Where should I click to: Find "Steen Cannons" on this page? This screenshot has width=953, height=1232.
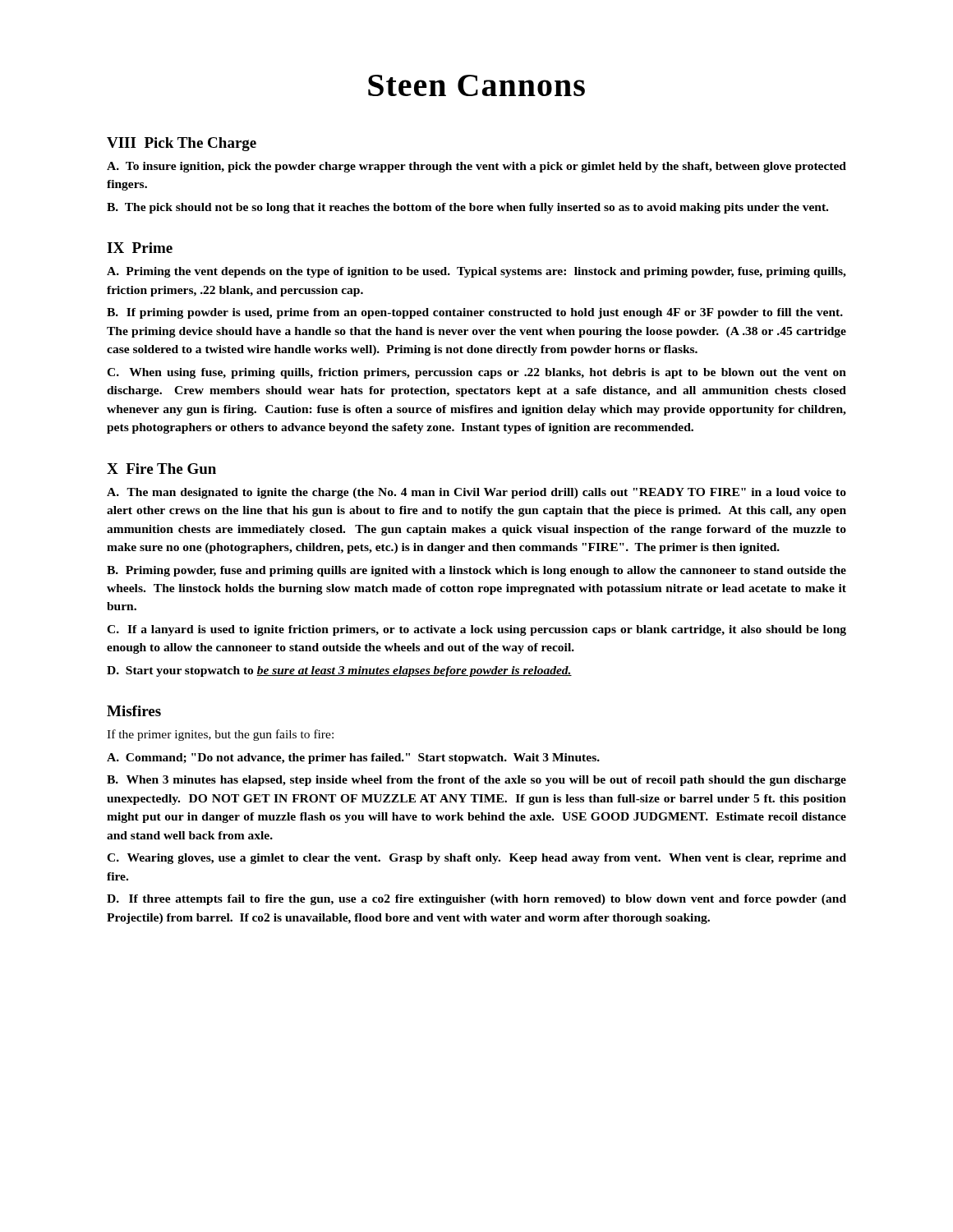pos(476,85)
